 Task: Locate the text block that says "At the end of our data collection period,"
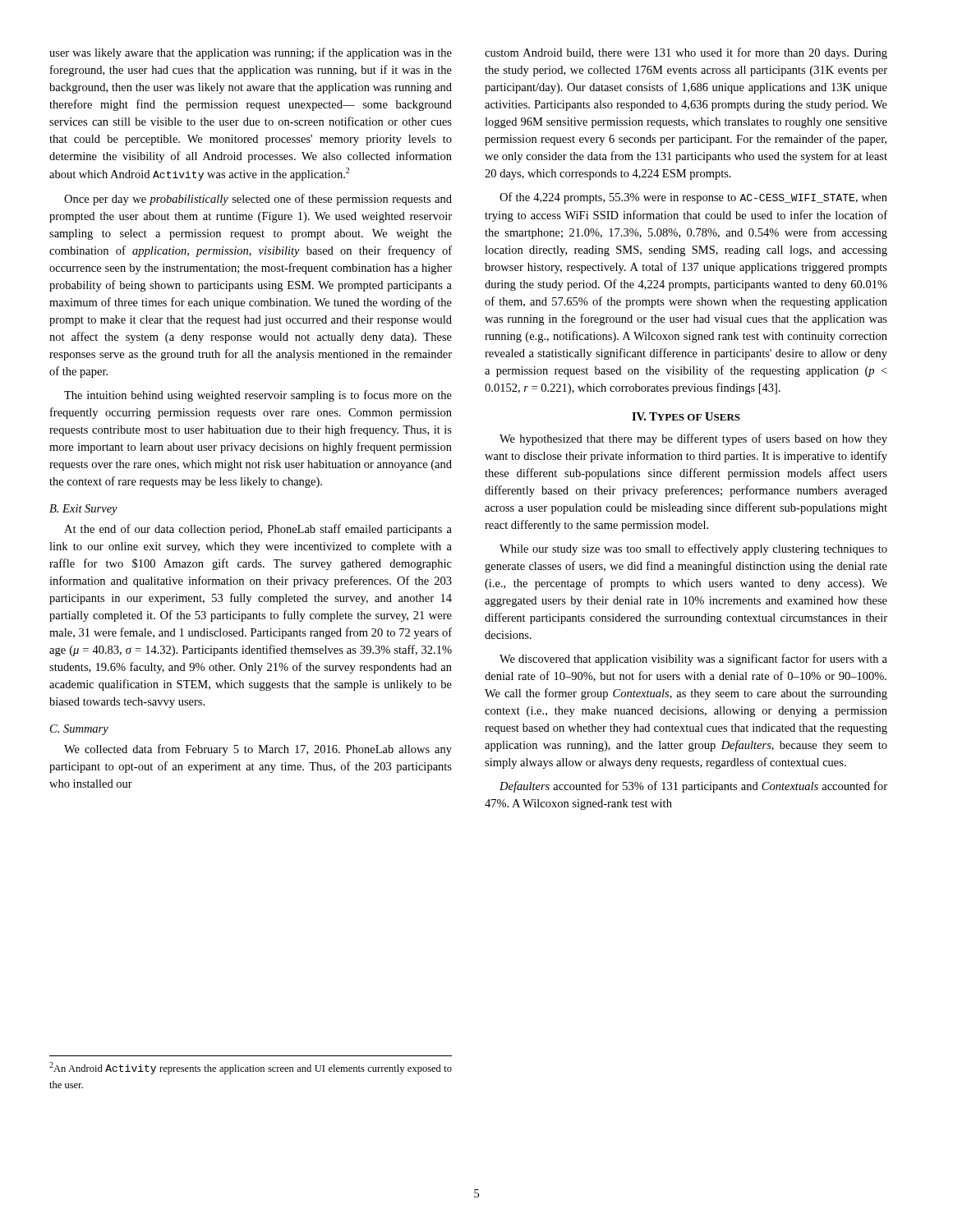pyautogui.click(x=251, y=616)
